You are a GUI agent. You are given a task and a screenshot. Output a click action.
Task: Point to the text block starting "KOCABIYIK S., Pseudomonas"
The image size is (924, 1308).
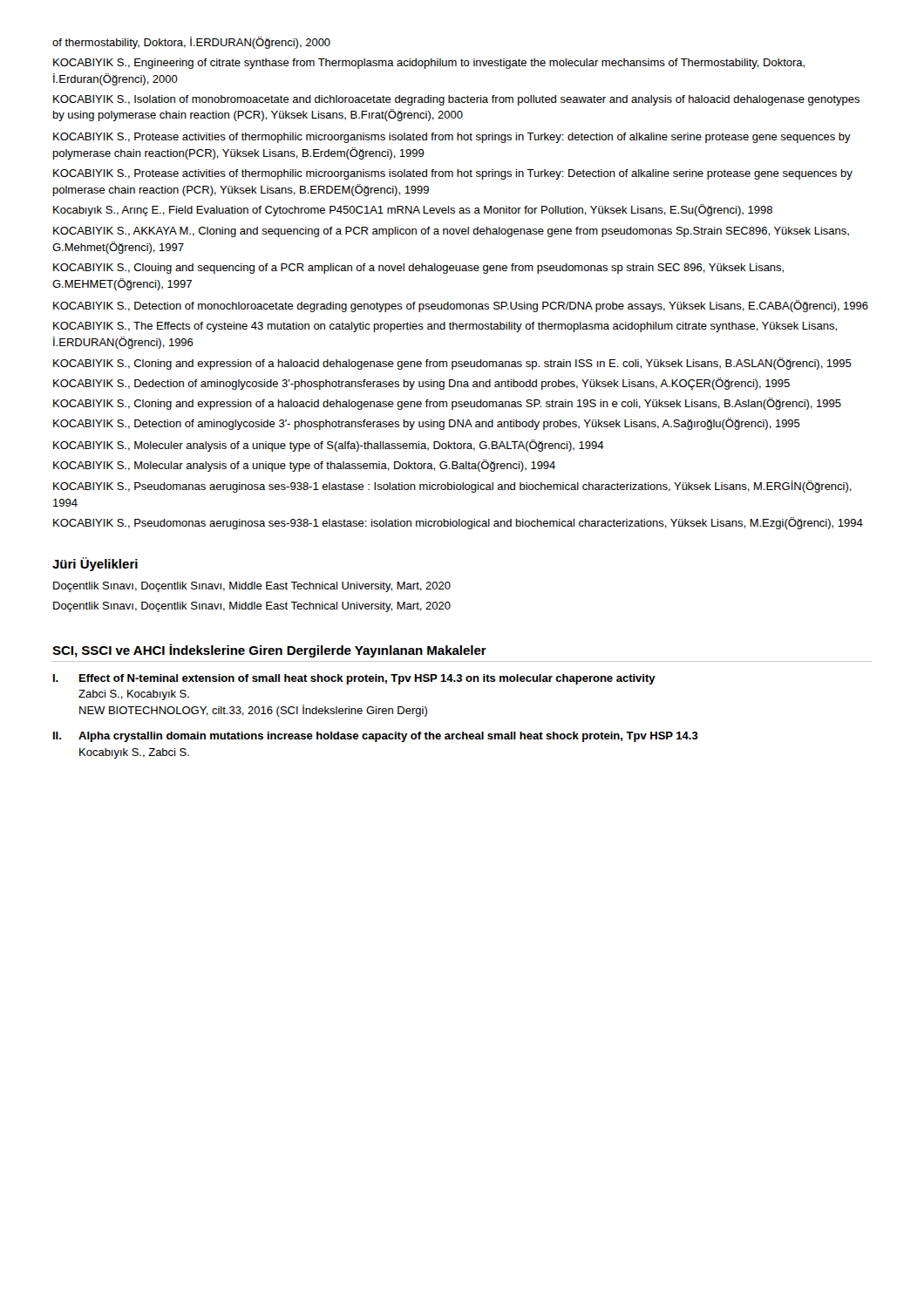coord(458,523)
